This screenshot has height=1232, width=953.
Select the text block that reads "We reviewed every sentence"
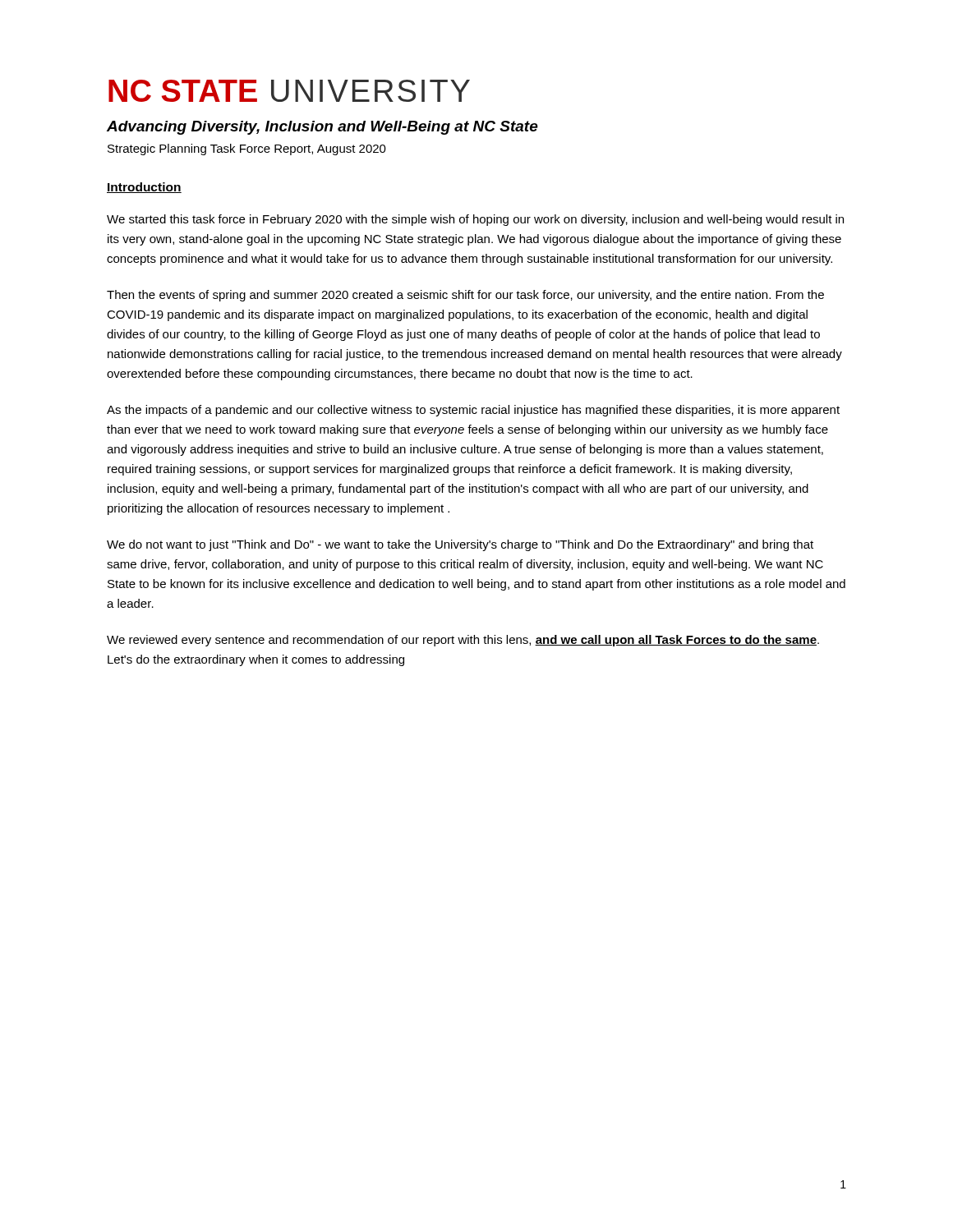[463, 649]
